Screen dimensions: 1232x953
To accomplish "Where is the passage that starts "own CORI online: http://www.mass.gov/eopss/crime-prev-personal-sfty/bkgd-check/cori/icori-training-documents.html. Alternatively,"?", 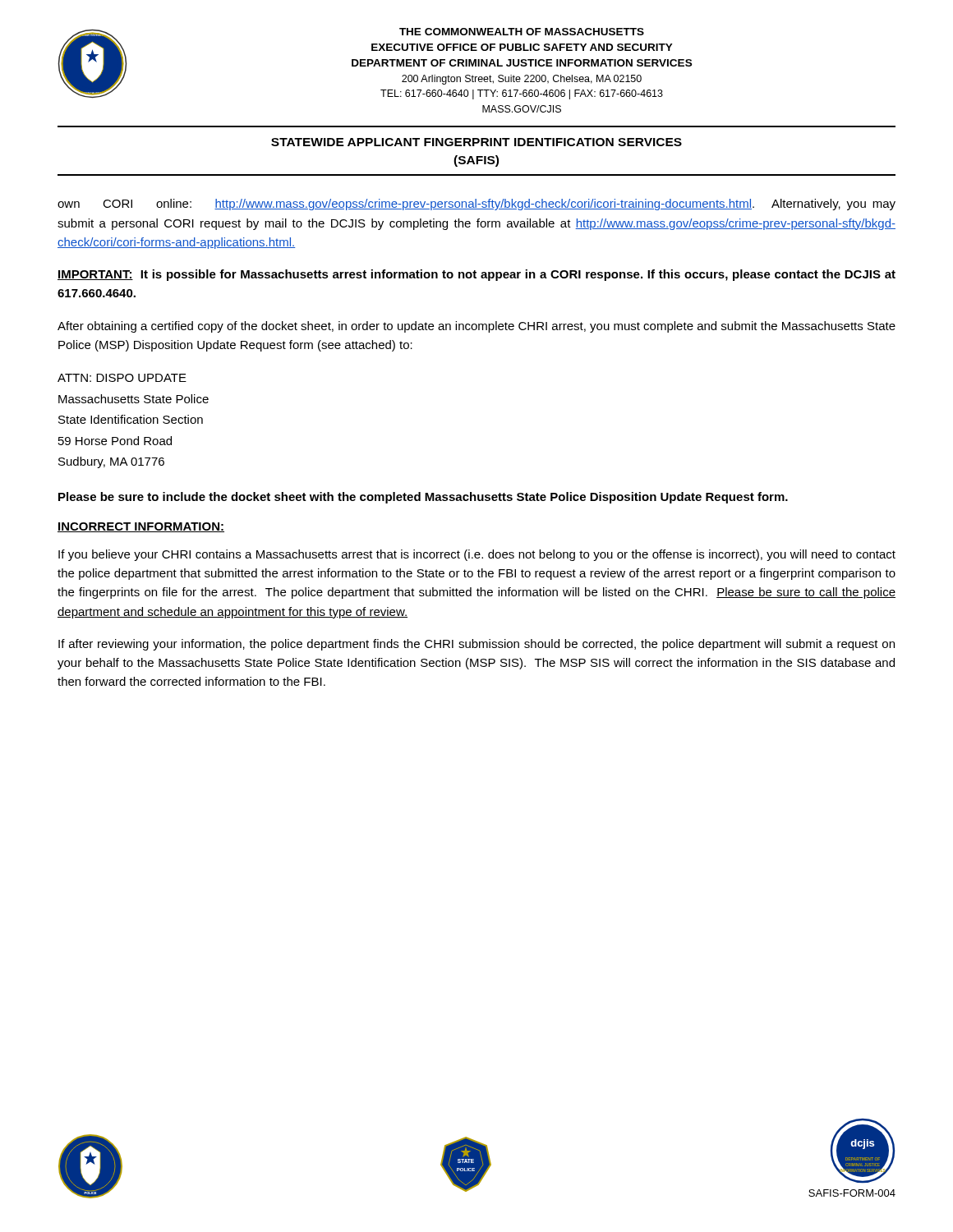I will [x=476, y=223].
